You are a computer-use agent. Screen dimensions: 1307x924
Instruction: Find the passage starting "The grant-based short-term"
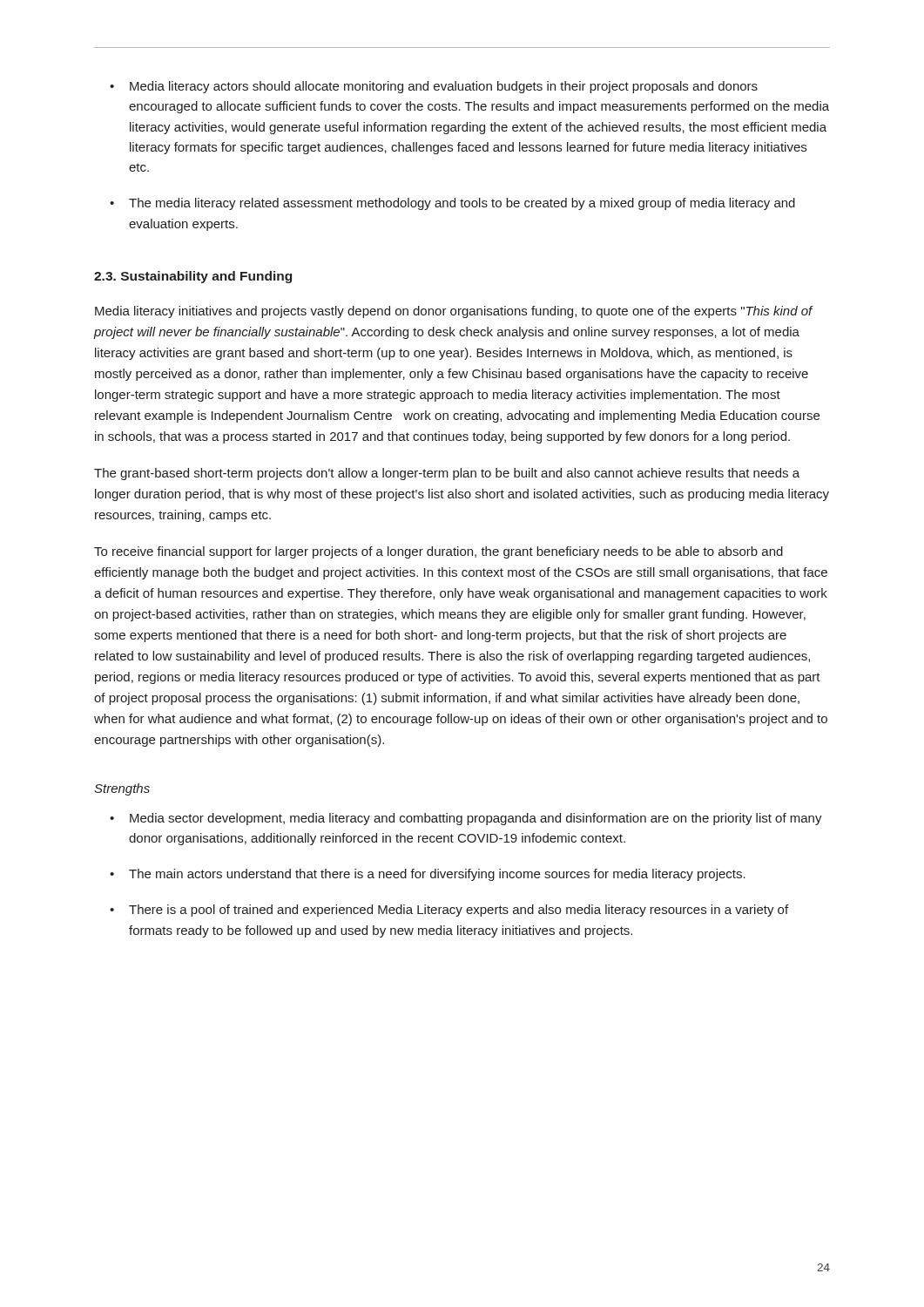462,494
